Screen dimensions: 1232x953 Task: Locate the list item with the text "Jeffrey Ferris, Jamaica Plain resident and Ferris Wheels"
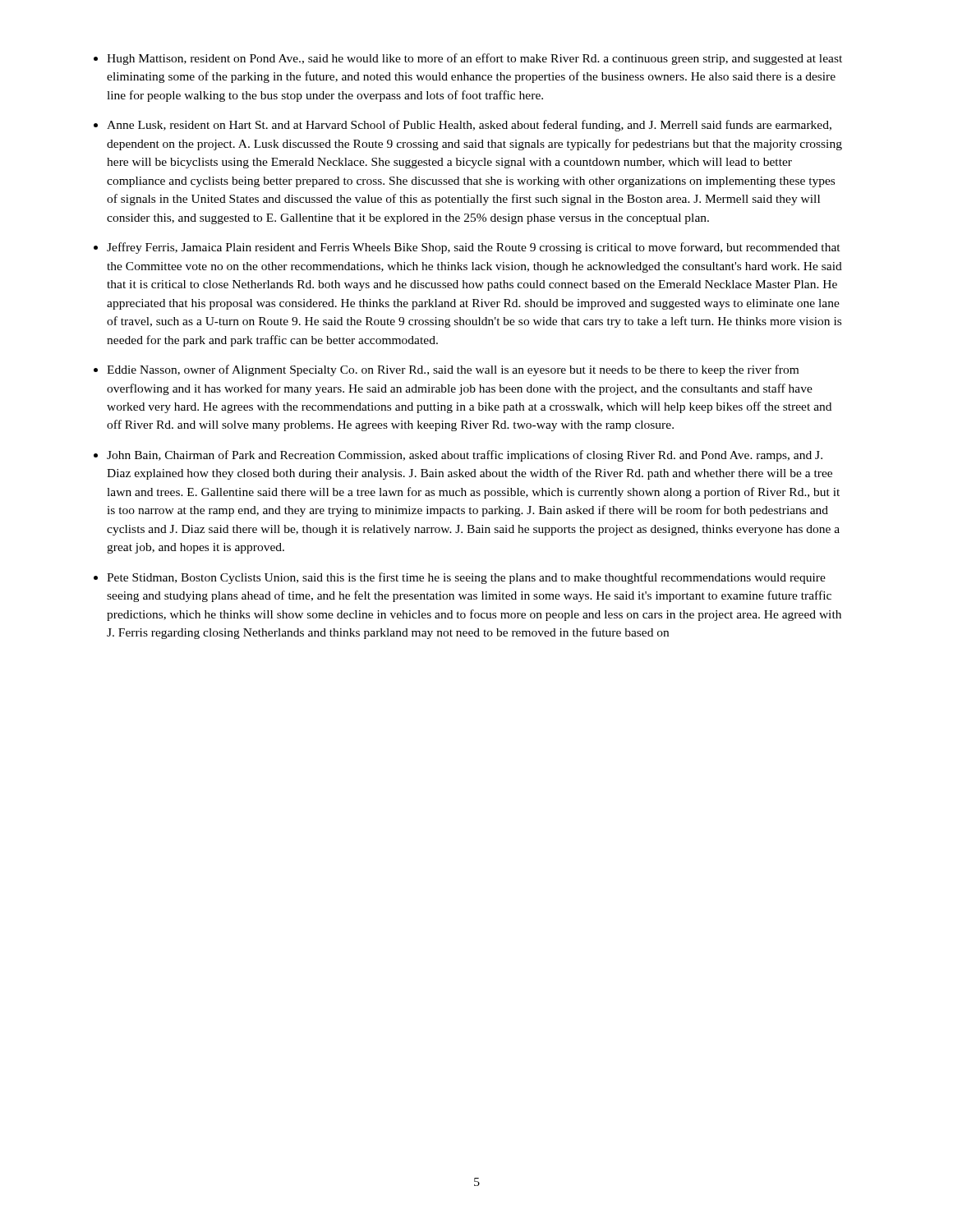click(x=474, y=293)
